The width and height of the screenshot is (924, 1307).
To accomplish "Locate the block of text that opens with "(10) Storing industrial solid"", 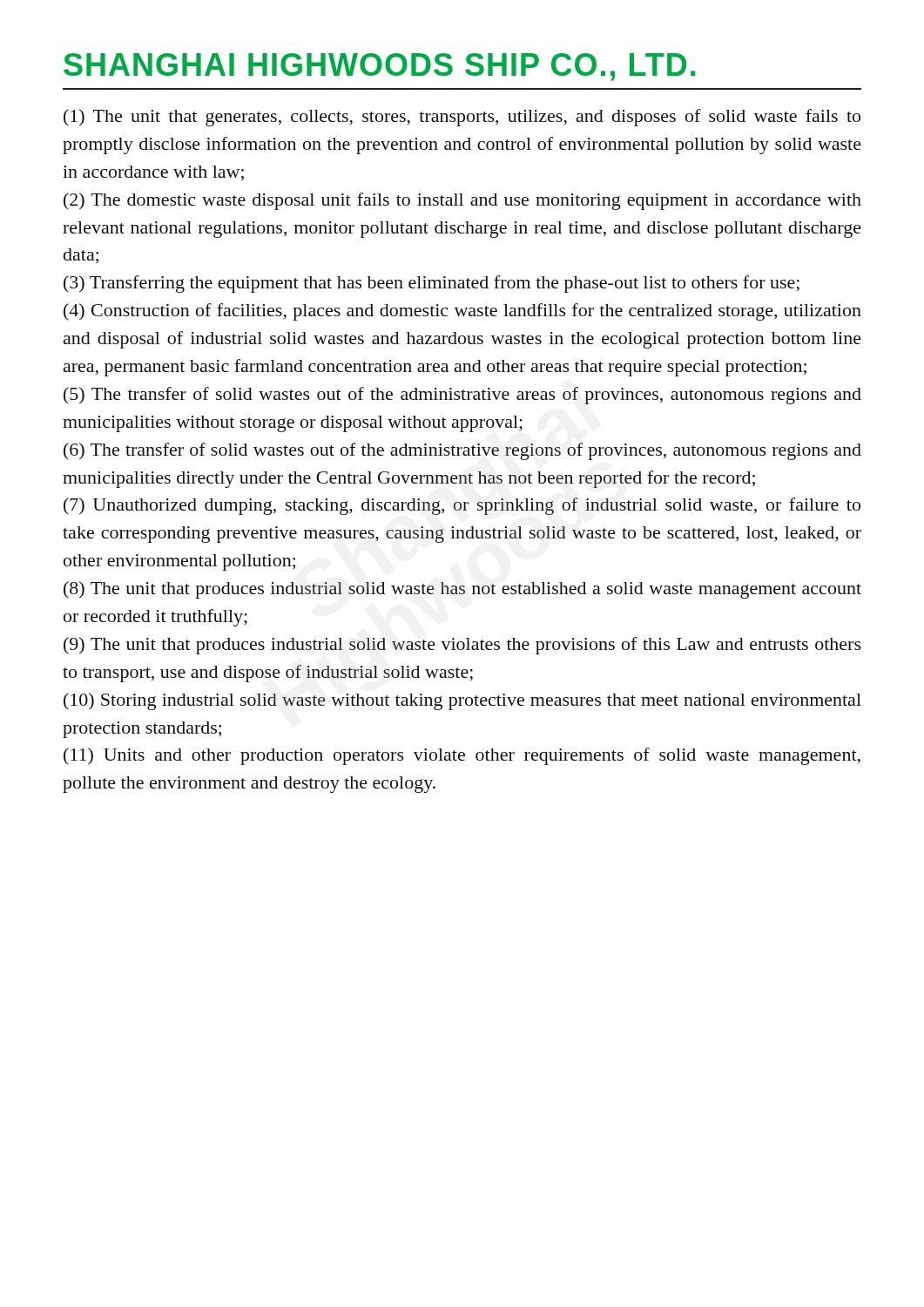I will tap(462, 713).
